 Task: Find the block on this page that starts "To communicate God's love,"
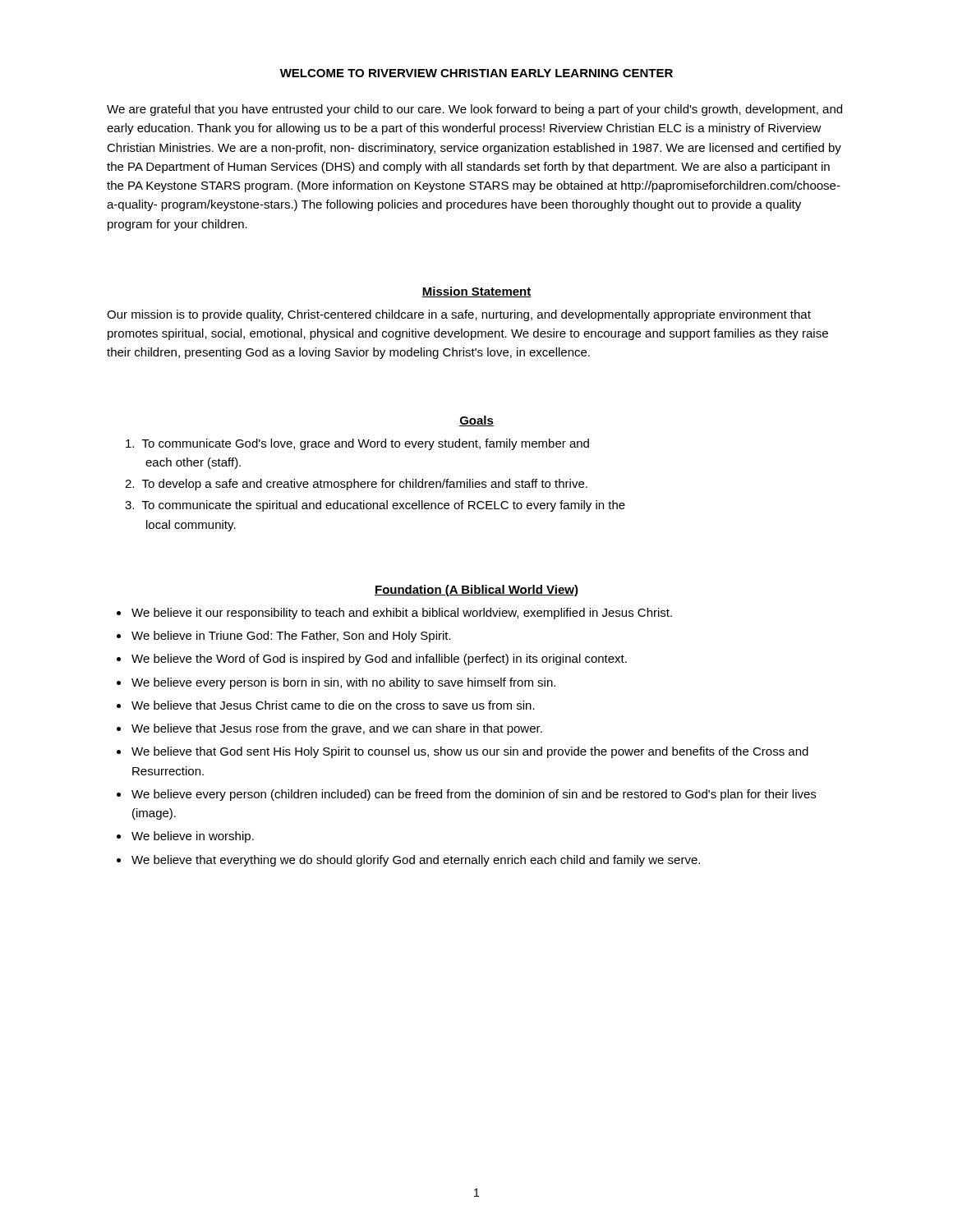point(357,452)
